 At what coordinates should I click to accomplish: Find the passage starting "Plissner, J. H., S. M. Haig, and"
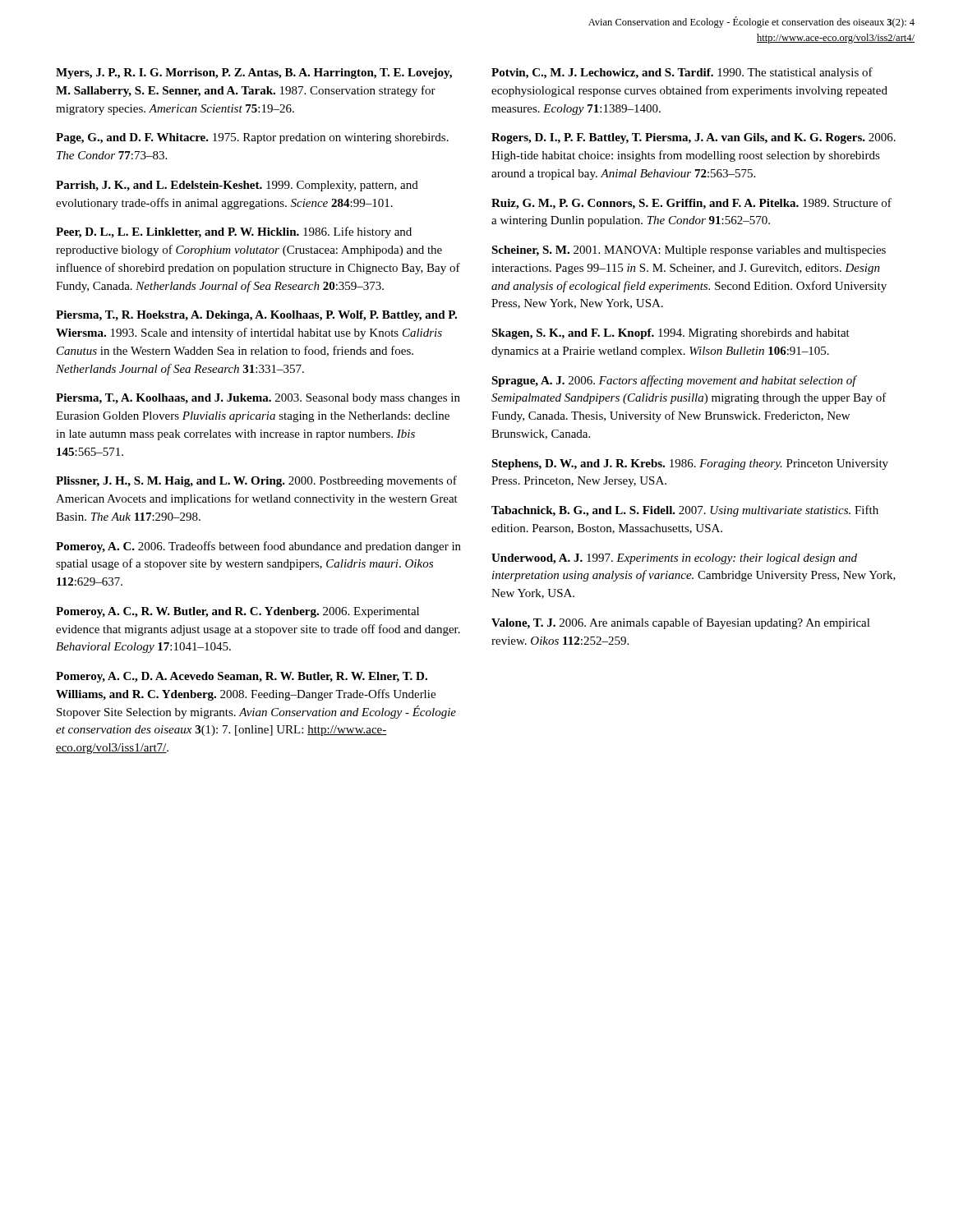point(259,499)
